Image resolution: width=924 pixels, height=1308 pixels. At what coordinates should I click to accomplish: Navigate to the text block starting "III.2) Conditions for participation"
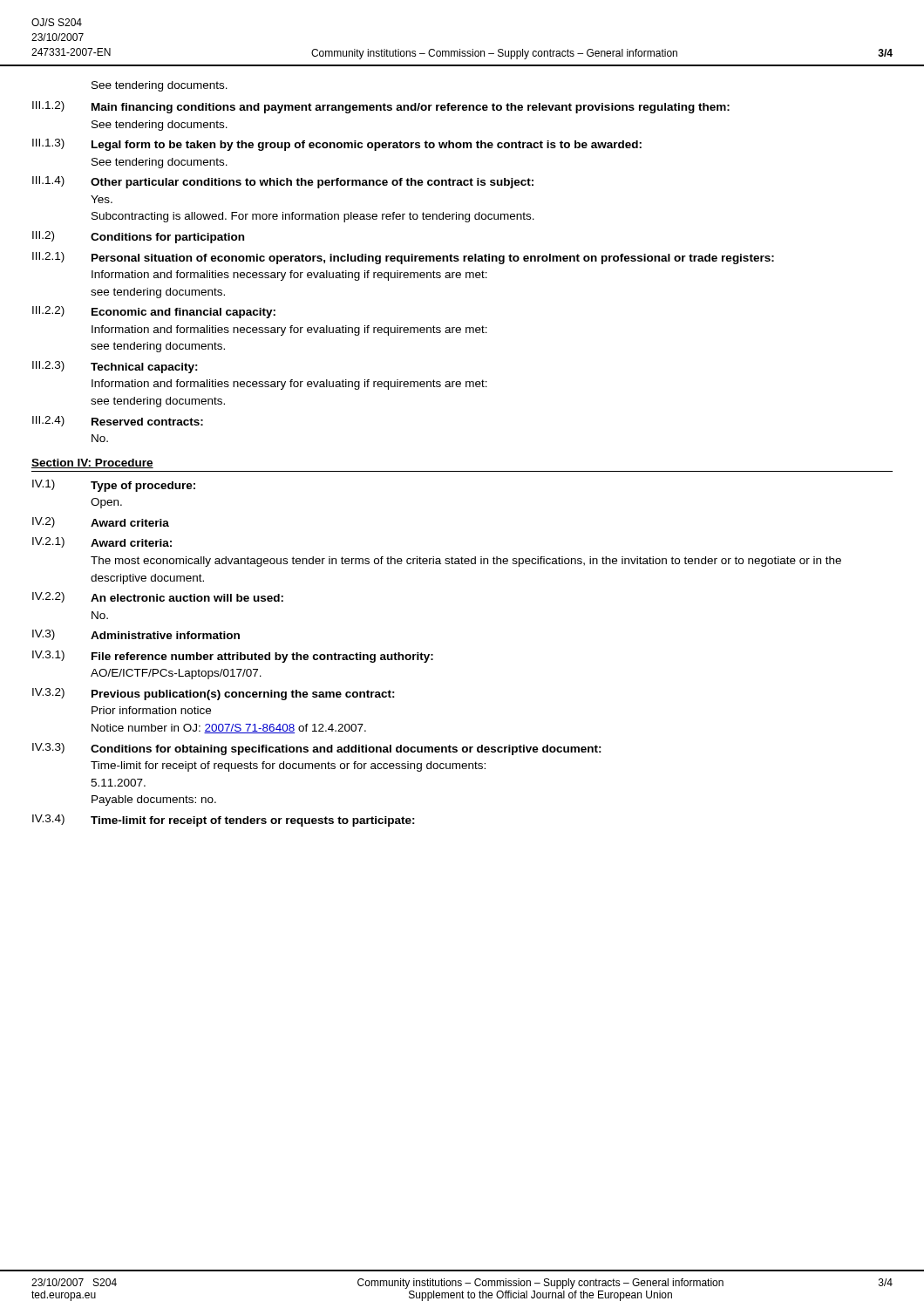tap(138, 237)
